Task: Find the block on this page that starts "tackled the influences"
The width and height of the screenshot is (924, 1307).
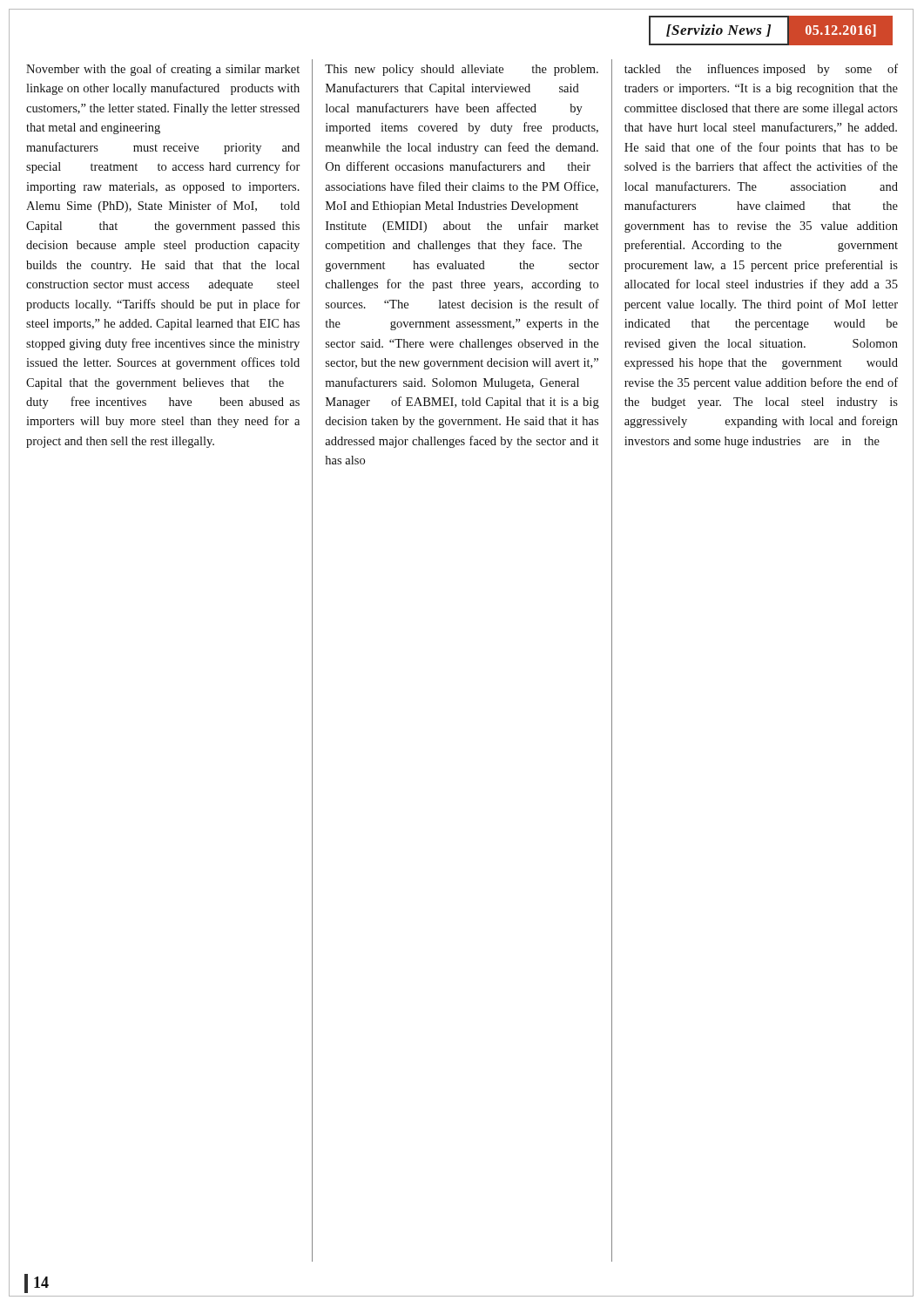Action: 761,255
